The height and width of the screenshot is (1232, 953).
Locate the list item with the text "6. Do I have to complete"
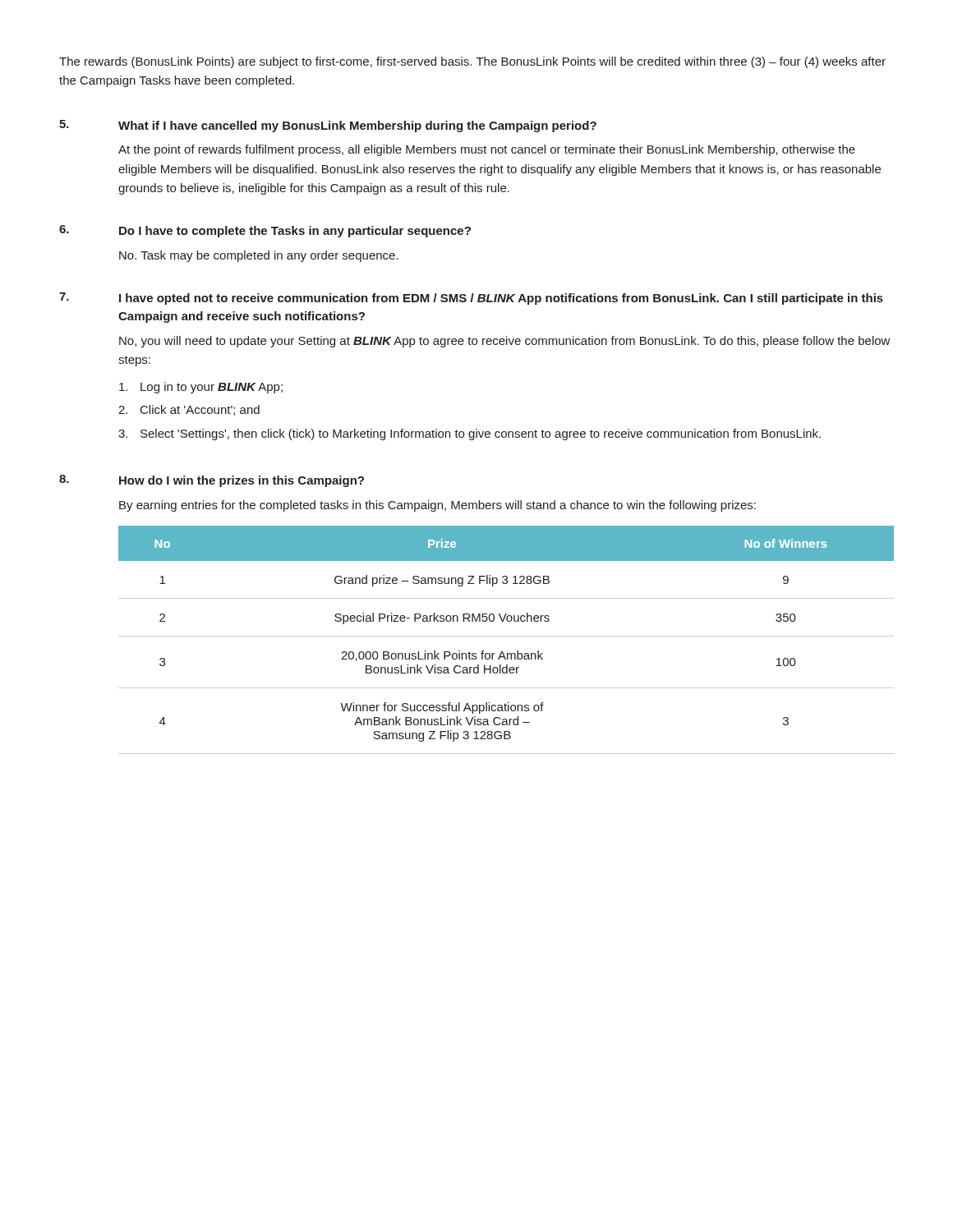[x=265, y=231]
